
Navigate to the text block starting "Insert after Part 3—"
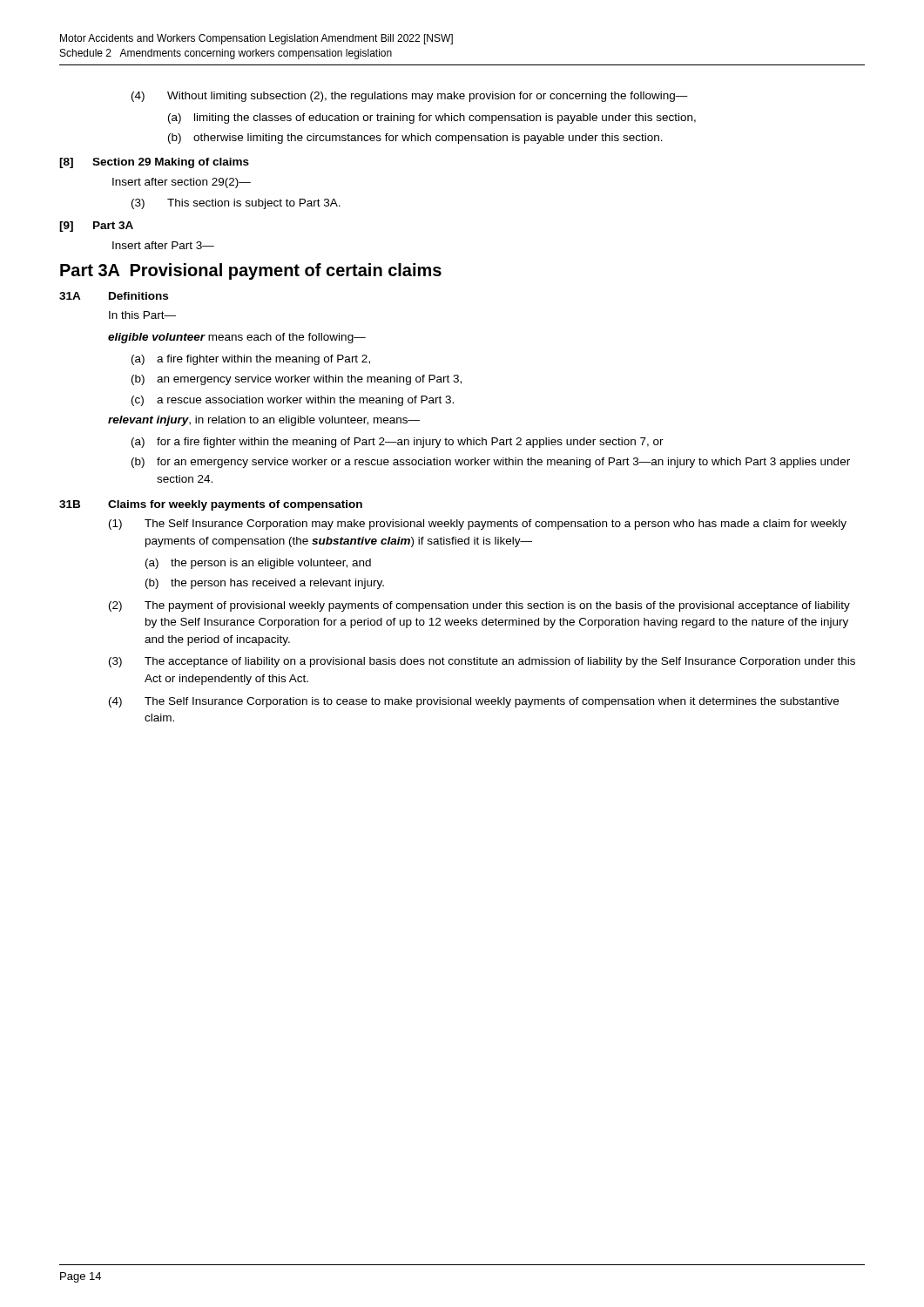coord(163,245)
